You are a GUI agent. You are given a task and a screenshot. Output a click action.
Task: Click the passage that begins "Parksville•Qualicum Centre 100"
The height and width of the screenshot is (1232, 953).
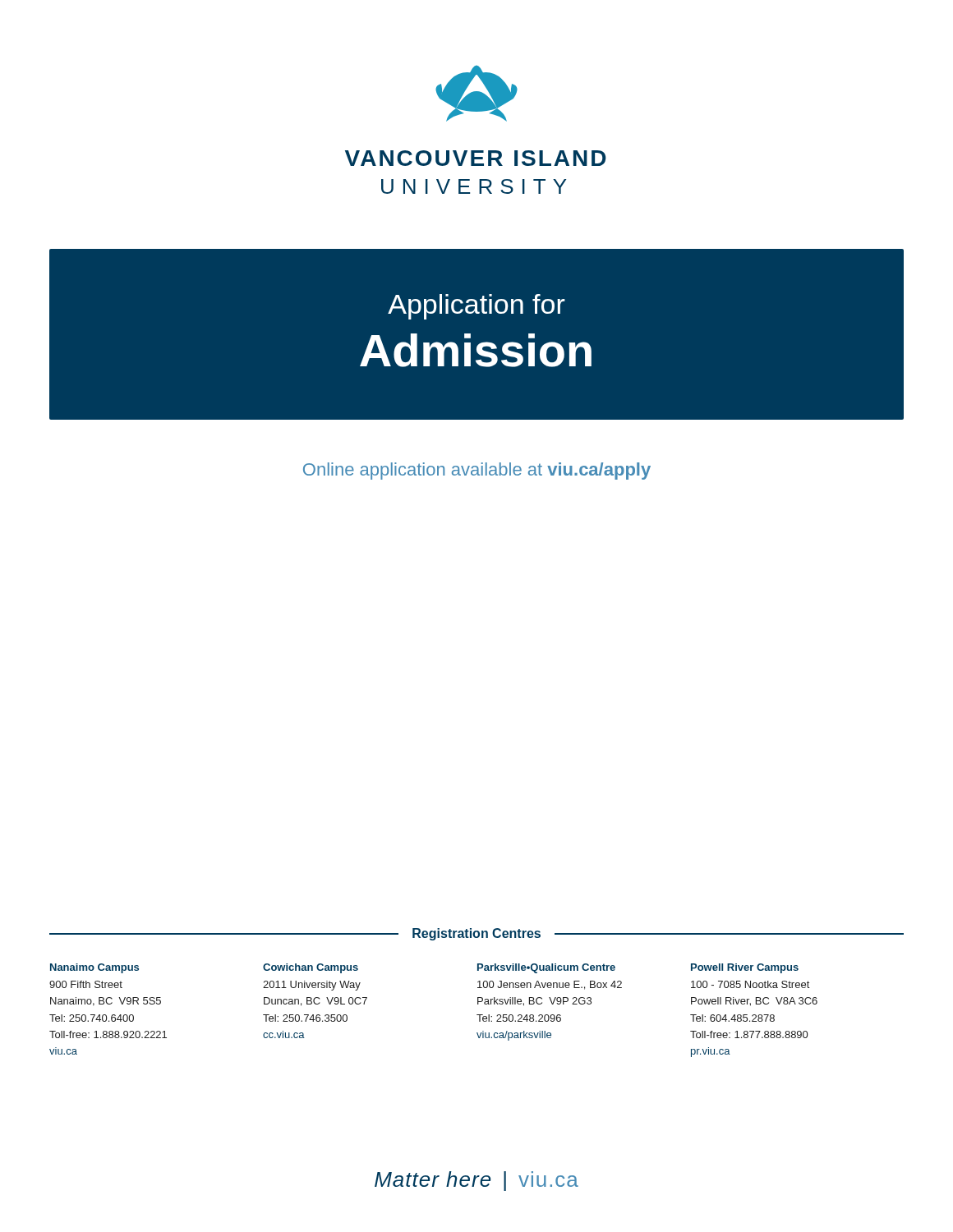[579, 1000]
